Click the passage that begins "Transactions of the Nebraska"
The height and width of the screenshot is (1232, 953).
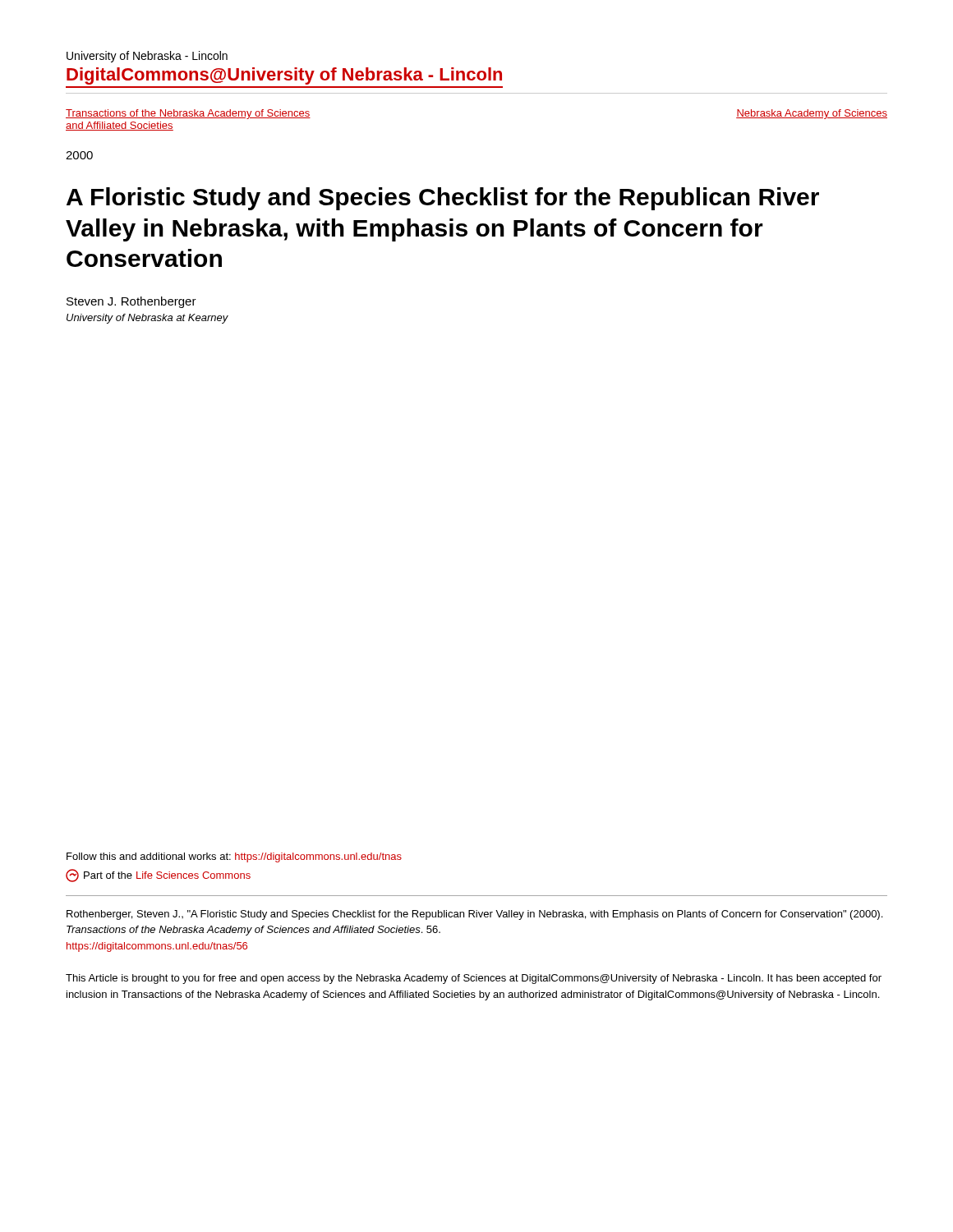tap(156, 114)
